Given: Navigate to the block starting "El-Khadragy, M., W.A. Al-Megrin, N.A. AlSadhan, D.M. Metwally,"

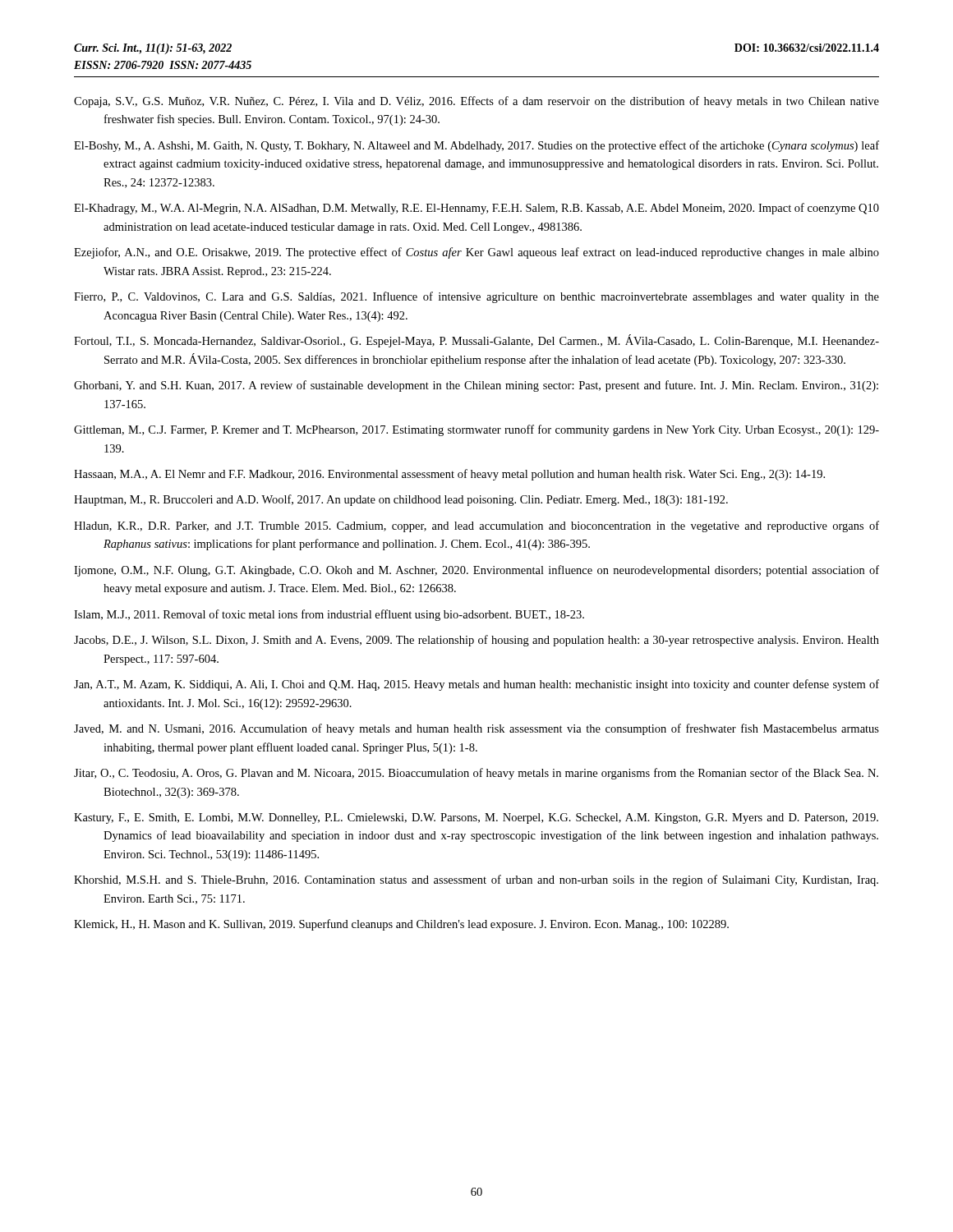Looking at the screenshot, I should [x=476, y=218].
